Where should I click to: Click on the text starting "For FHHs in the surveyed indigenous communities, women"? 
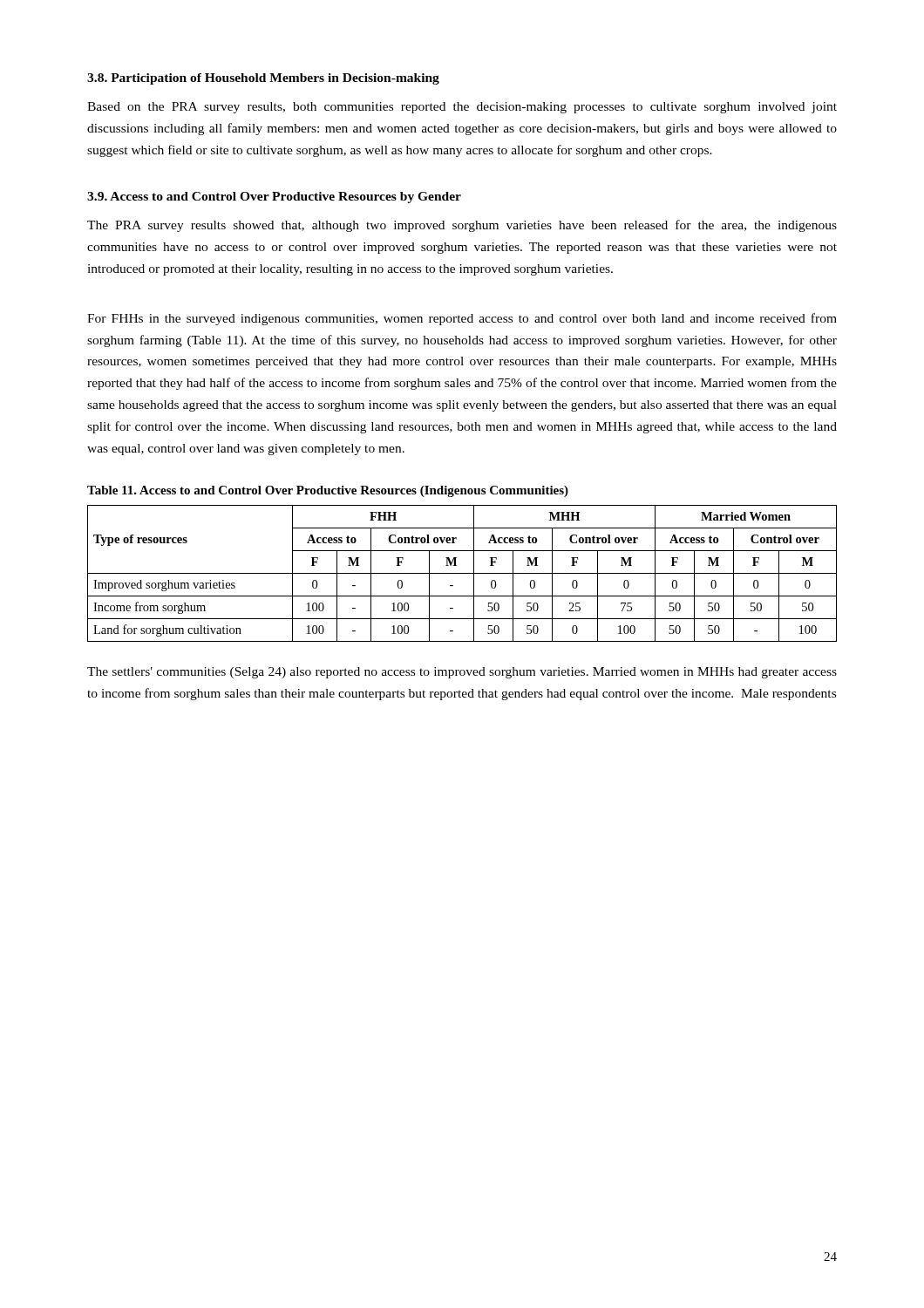[462, 383]
